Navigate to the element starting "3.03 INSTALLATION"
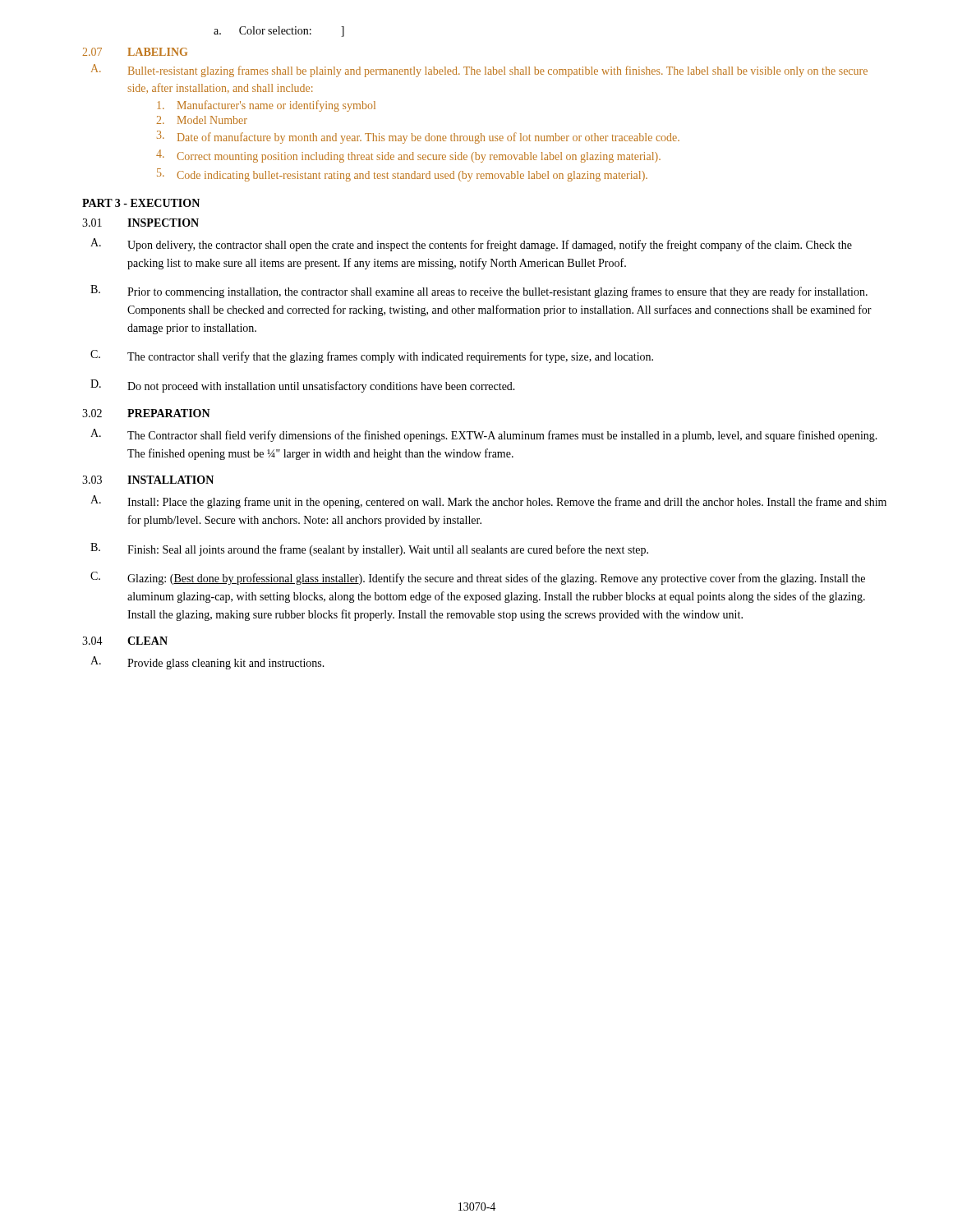The width and height of the screenshot is (953, 1232). pos(148,481)
